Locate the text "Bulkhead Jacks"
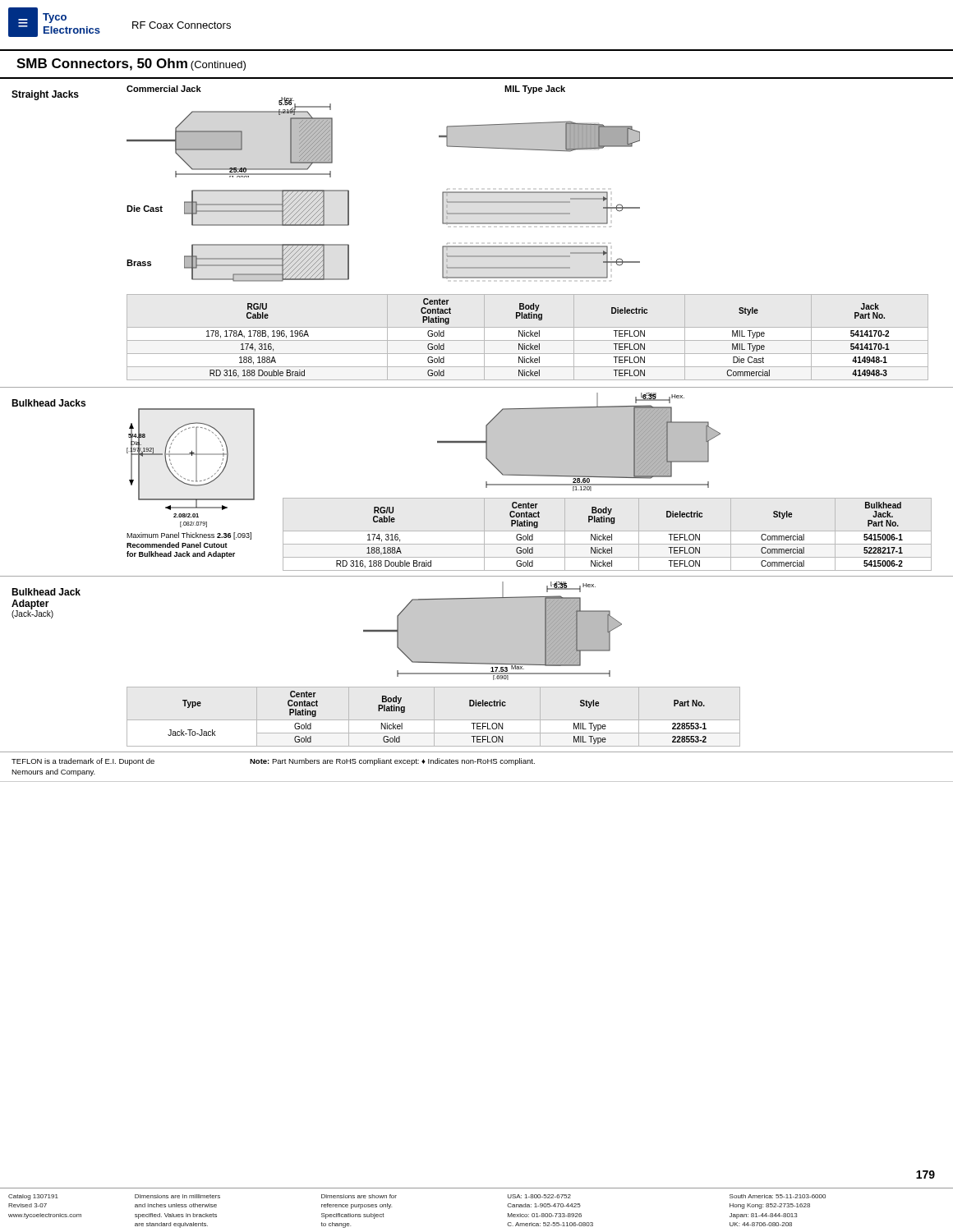Screen dimensions: 1232x953 point(49,403)
